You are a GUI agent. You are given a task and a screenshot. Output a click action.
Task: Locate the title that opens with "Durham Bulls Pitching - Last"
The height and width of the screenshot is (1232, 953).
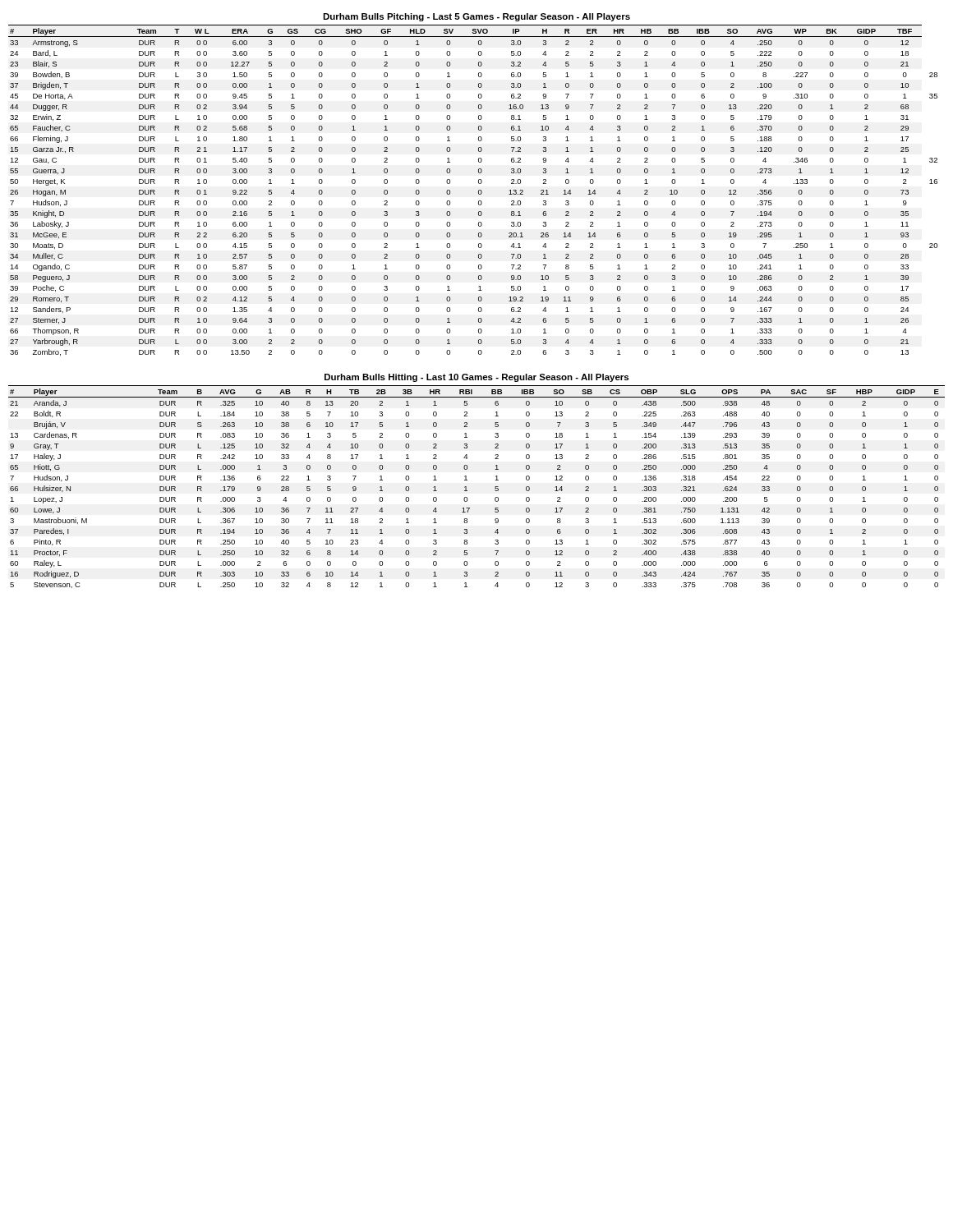point(476,16)
